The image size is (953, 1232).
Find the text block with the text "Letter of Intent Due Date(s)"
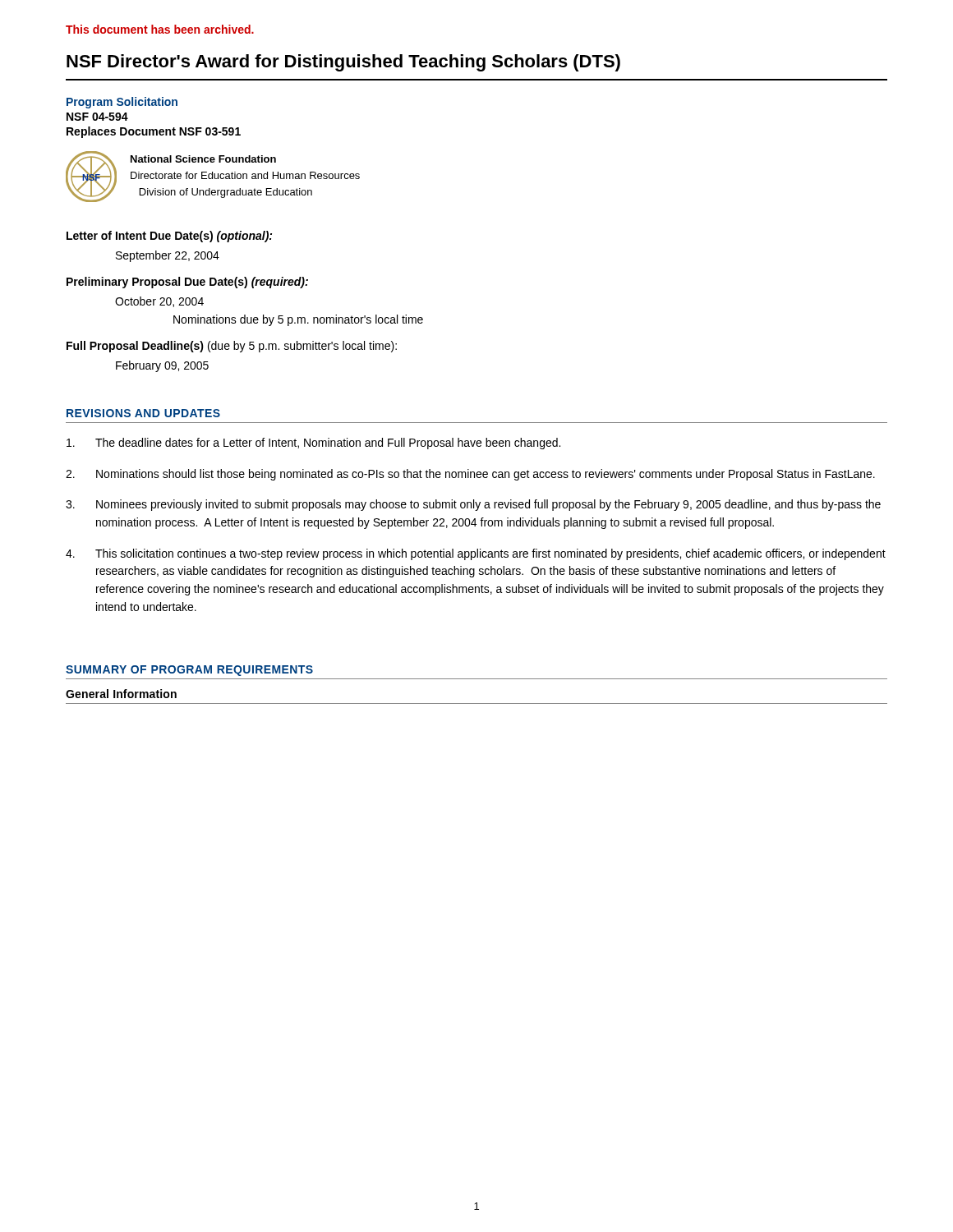pyautogui.click(x=169, y=236)
